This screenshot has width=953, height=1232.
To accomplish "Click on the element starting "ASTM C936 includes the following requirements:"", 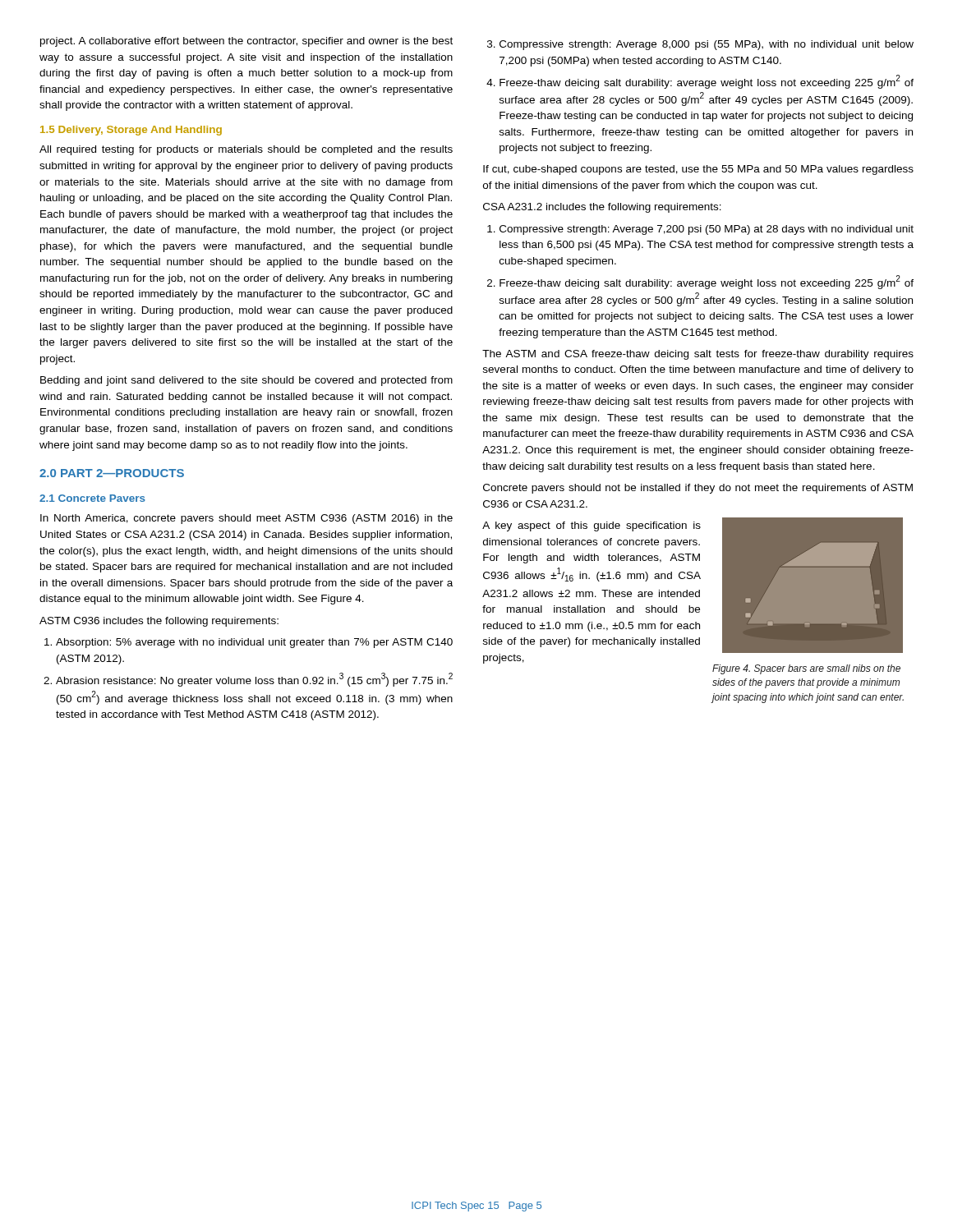I will (246, 621).
